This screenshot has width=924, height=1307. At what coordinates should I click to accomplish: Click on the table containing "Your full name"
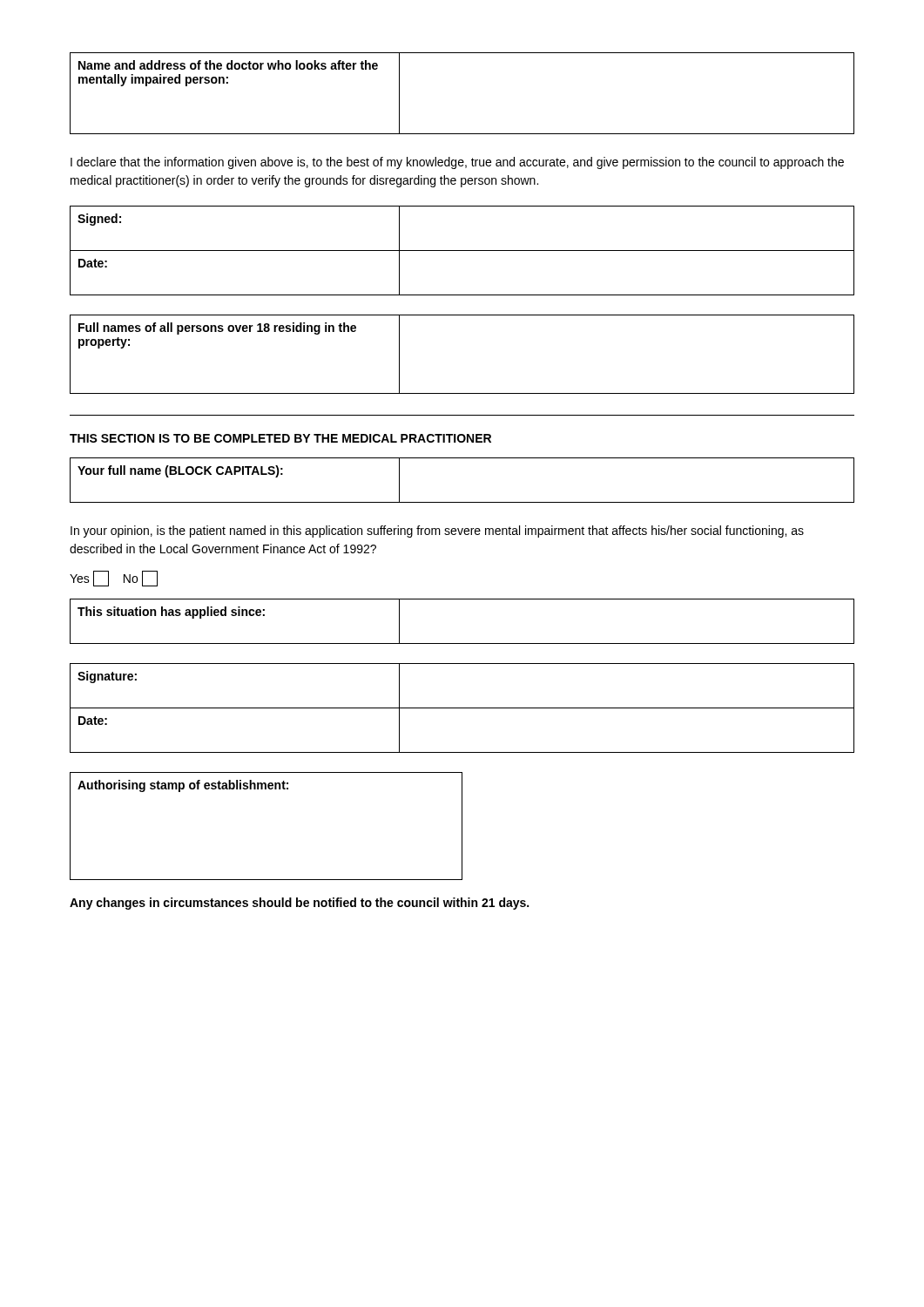pyautogui.click(x=462, y=480)
